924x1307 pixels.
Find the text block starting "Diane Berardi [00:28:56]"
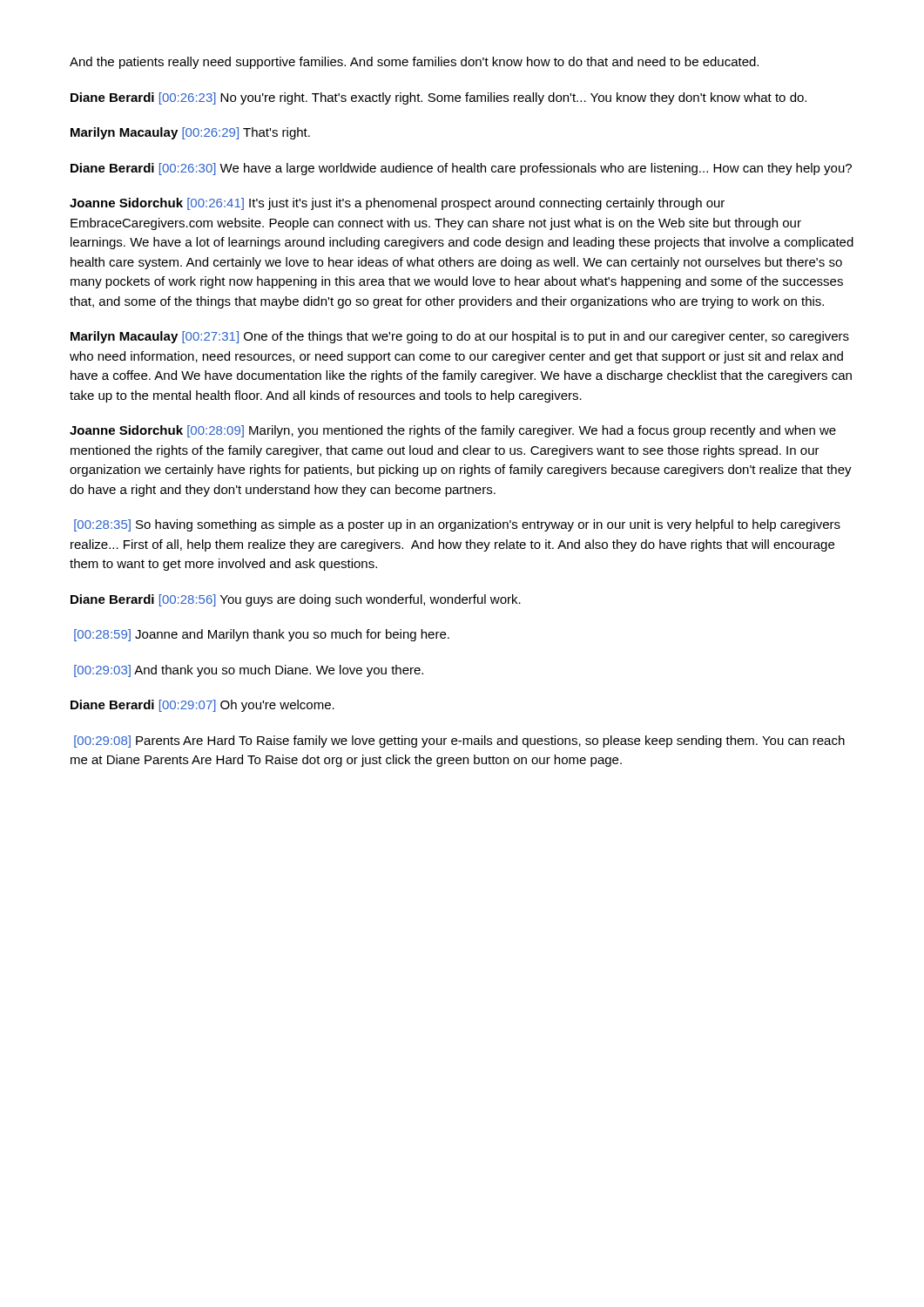[x=296, y=599]
